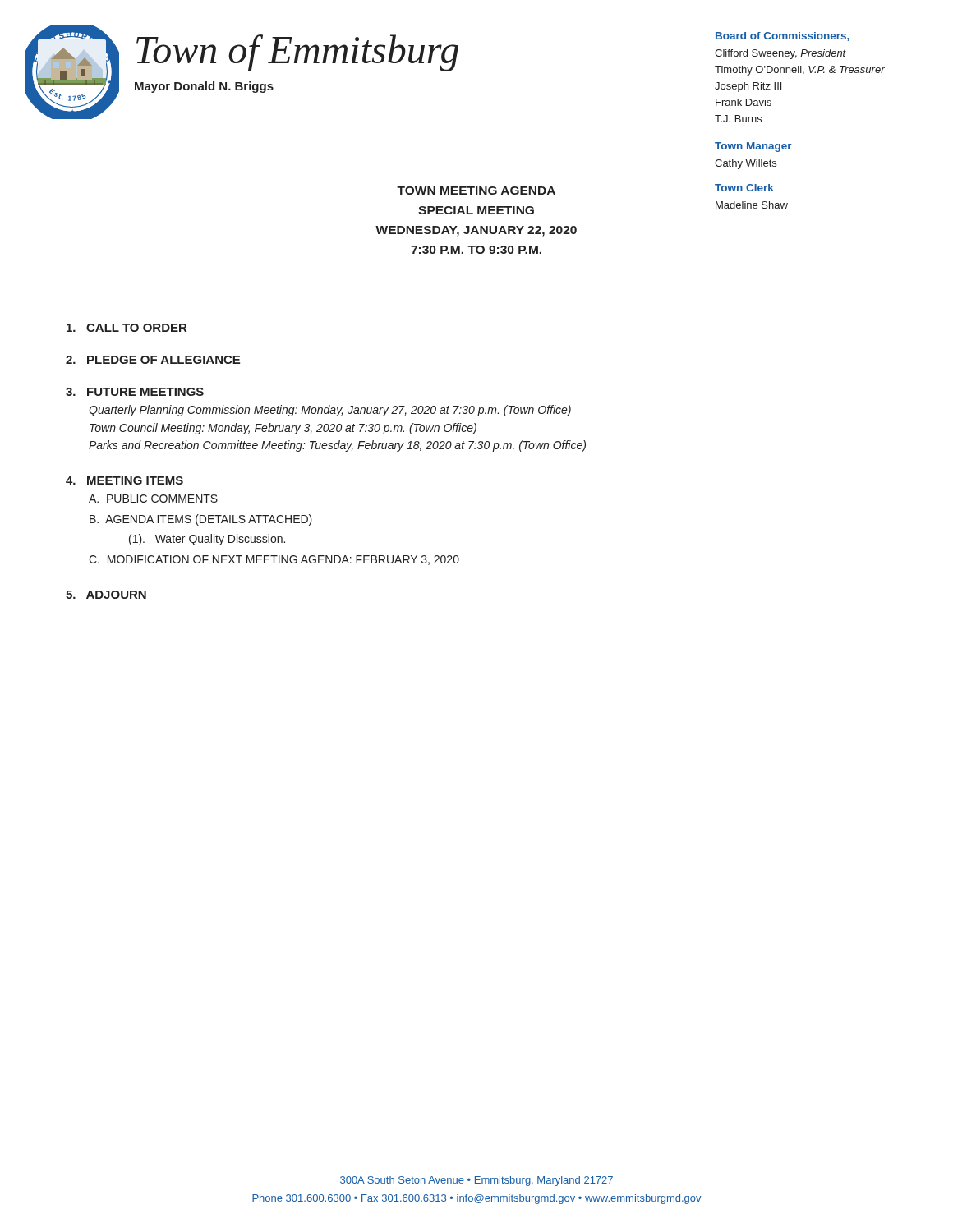The image size is (953, 1232).
Task: Click where it says "2. PLEDGE OF ALLEGIANCE"
Action: tap(153, 359)
